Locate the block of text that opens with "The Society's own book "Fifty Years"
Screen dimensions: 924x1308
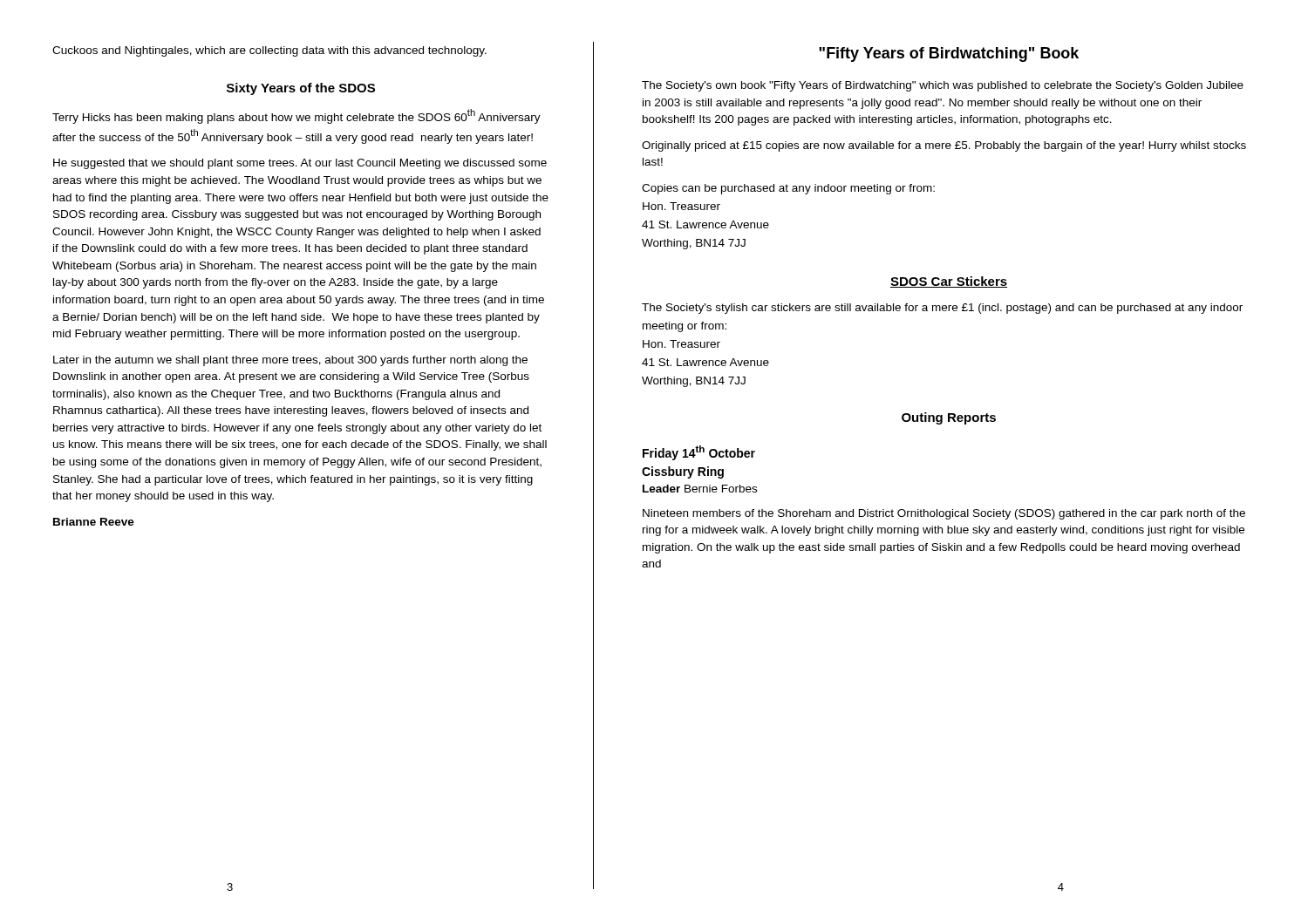click(x=943, y=102)
